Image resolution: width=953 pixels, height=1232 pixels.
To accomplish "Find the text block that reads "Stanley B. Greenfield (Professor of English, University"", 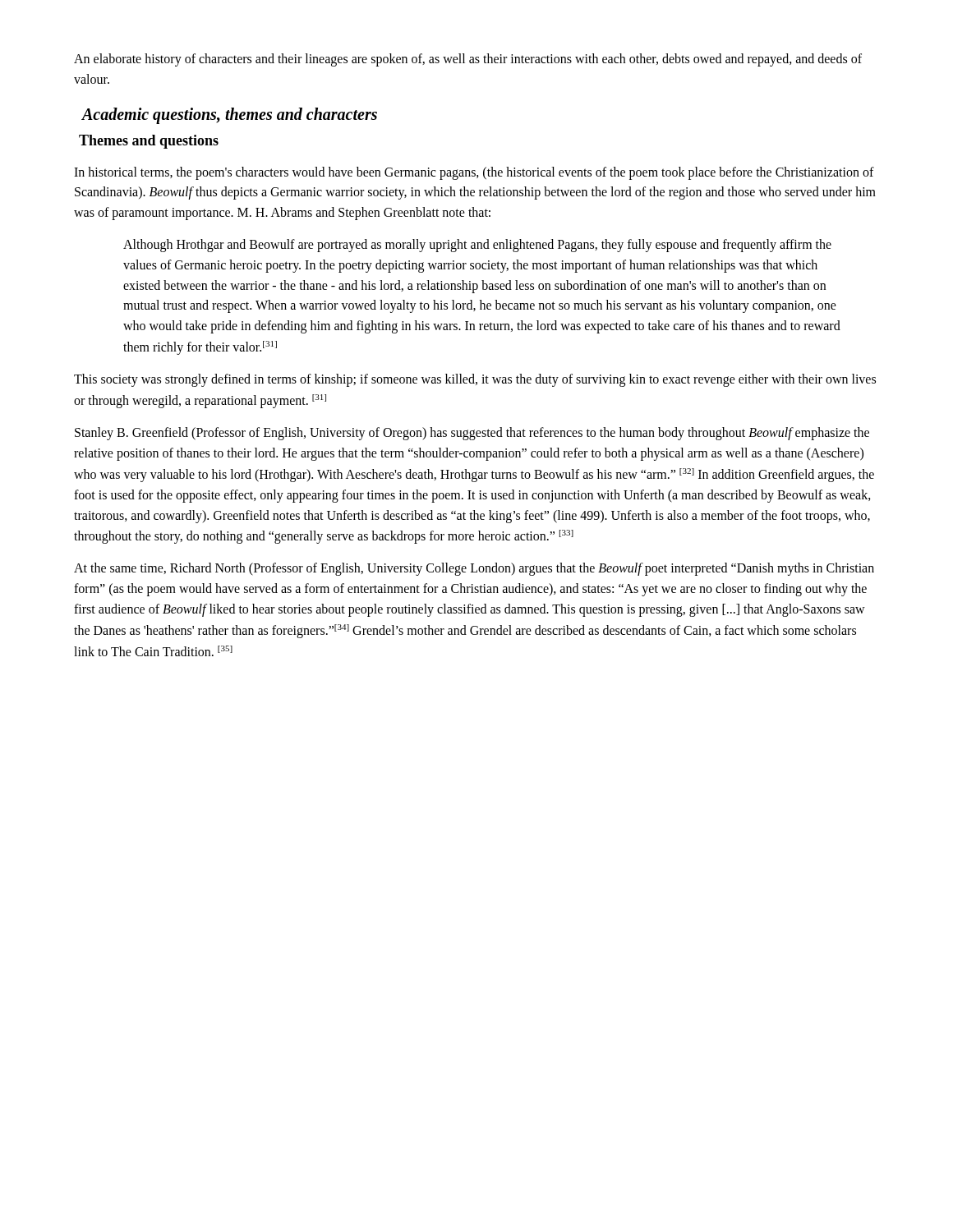I will click(474, 484).
